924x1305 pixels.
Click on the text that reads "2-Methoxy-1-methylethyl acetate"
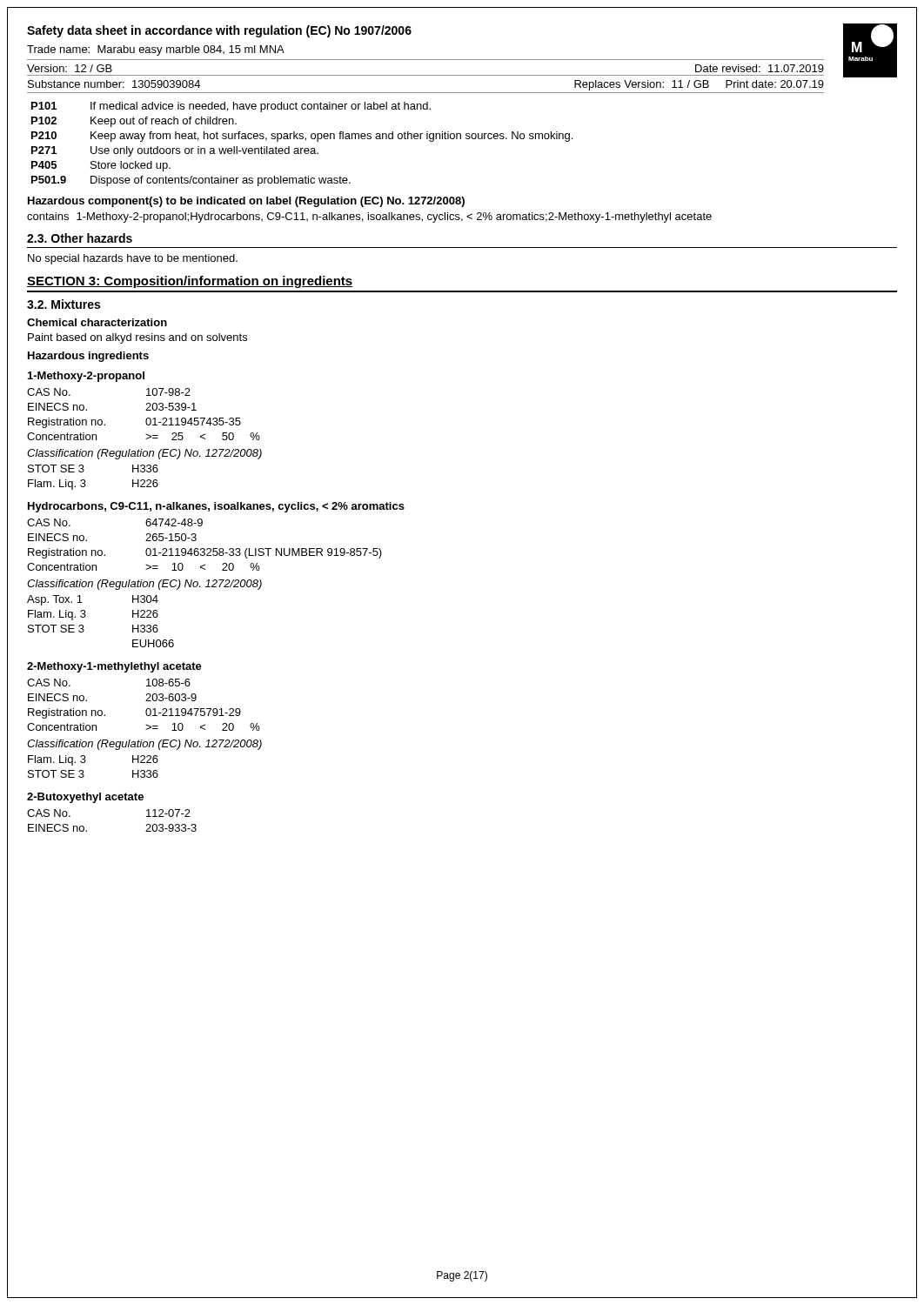(x=114, y=666)
